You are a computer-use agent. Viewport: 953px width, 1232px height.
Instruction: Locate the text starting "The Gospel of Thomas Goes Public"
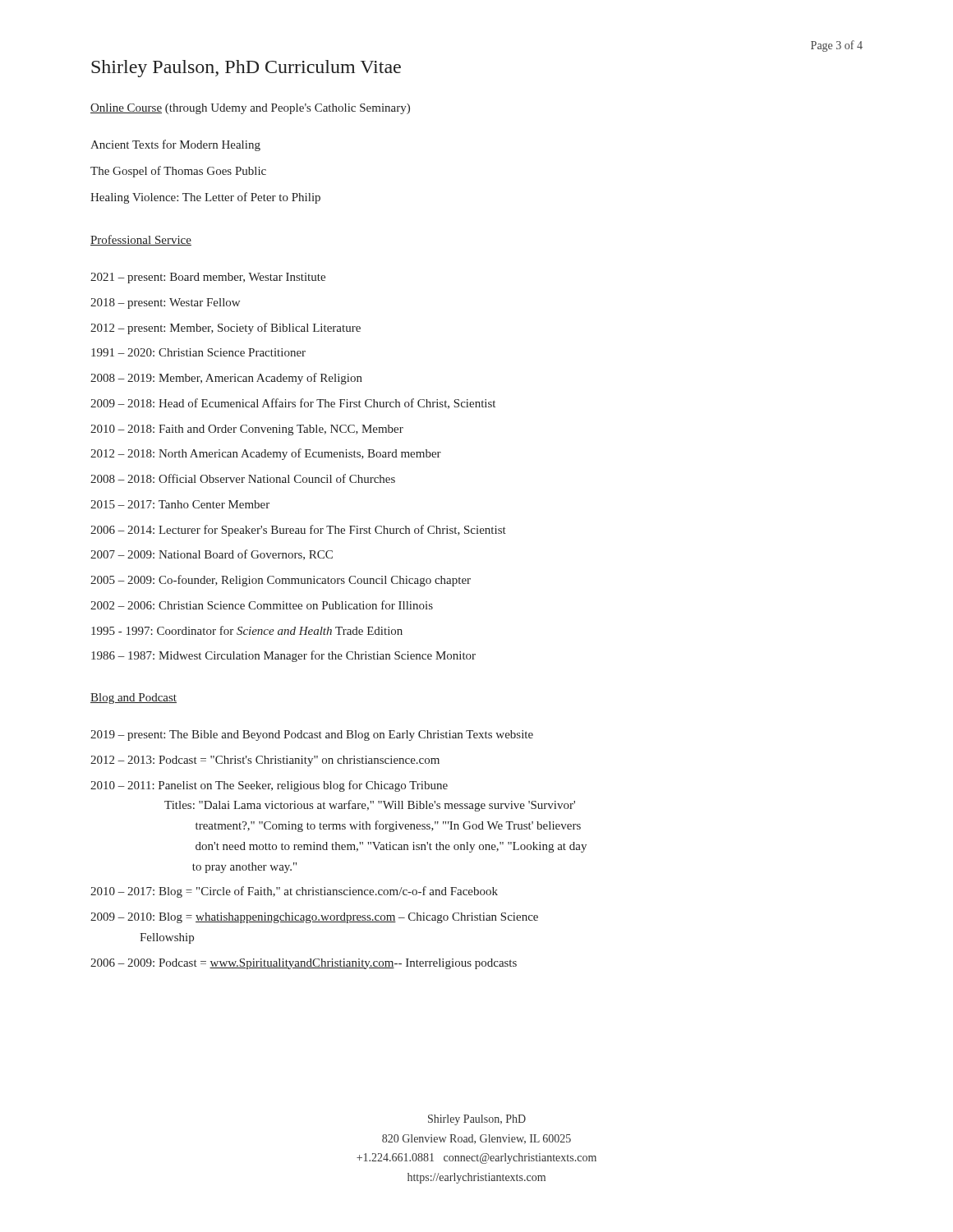point(178,171)
